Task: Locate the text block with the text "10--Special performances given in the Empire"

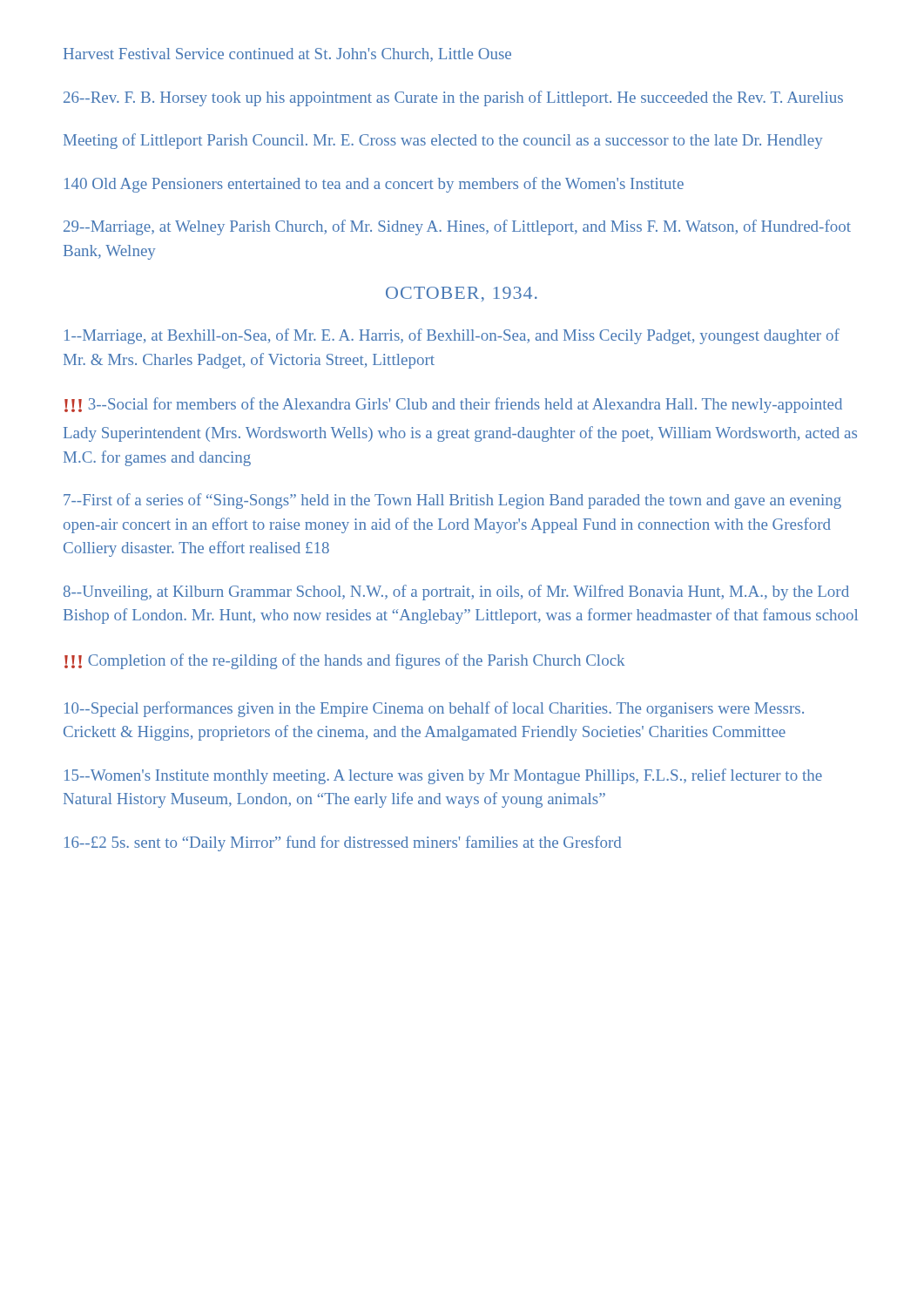Action: (x=434, y=720)
